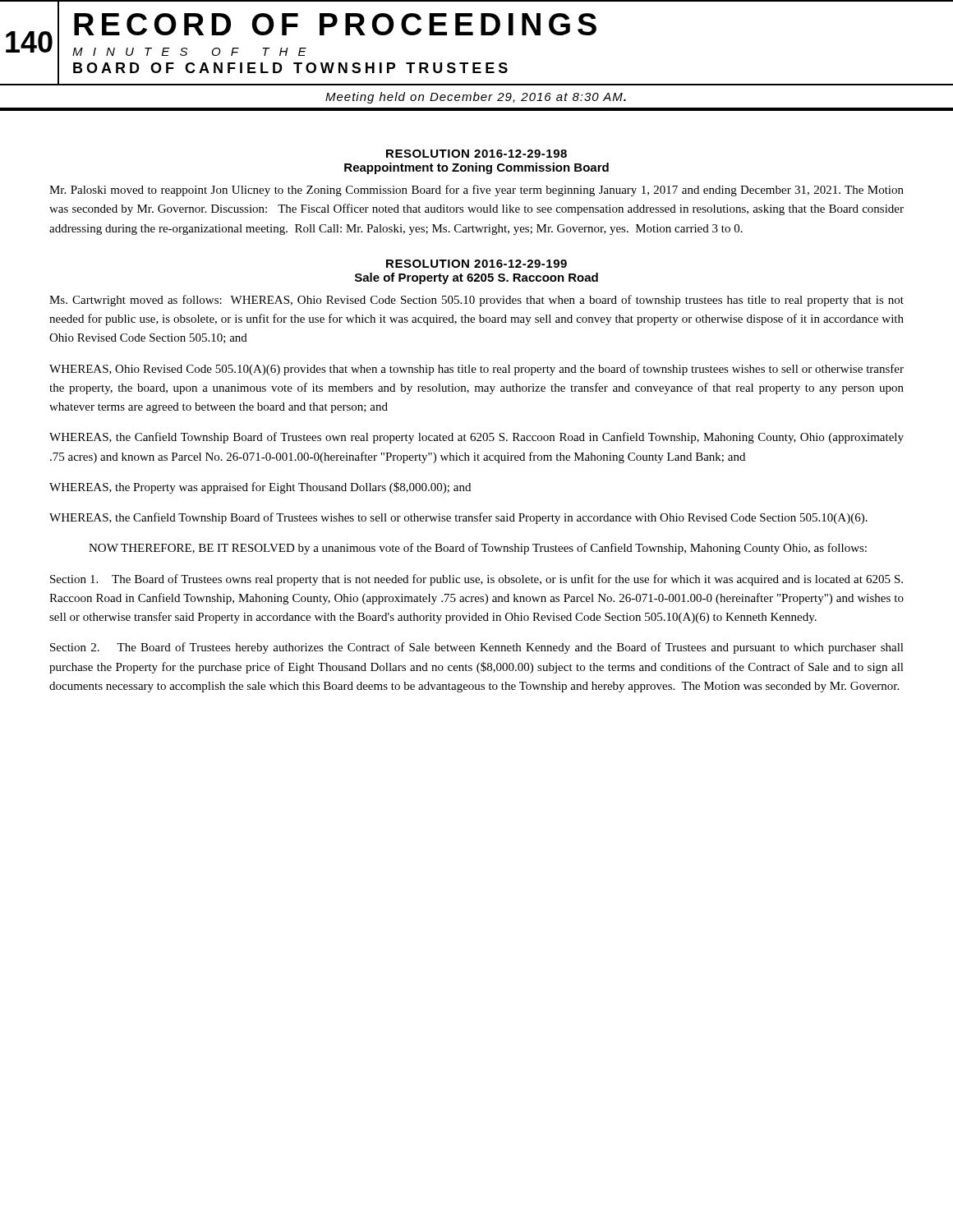Click on the passage starting "RESOLUTION 2016-12-29-199"
This screenshot has height=1232, width=953.
pyautogui.click(x=476, y=263)
